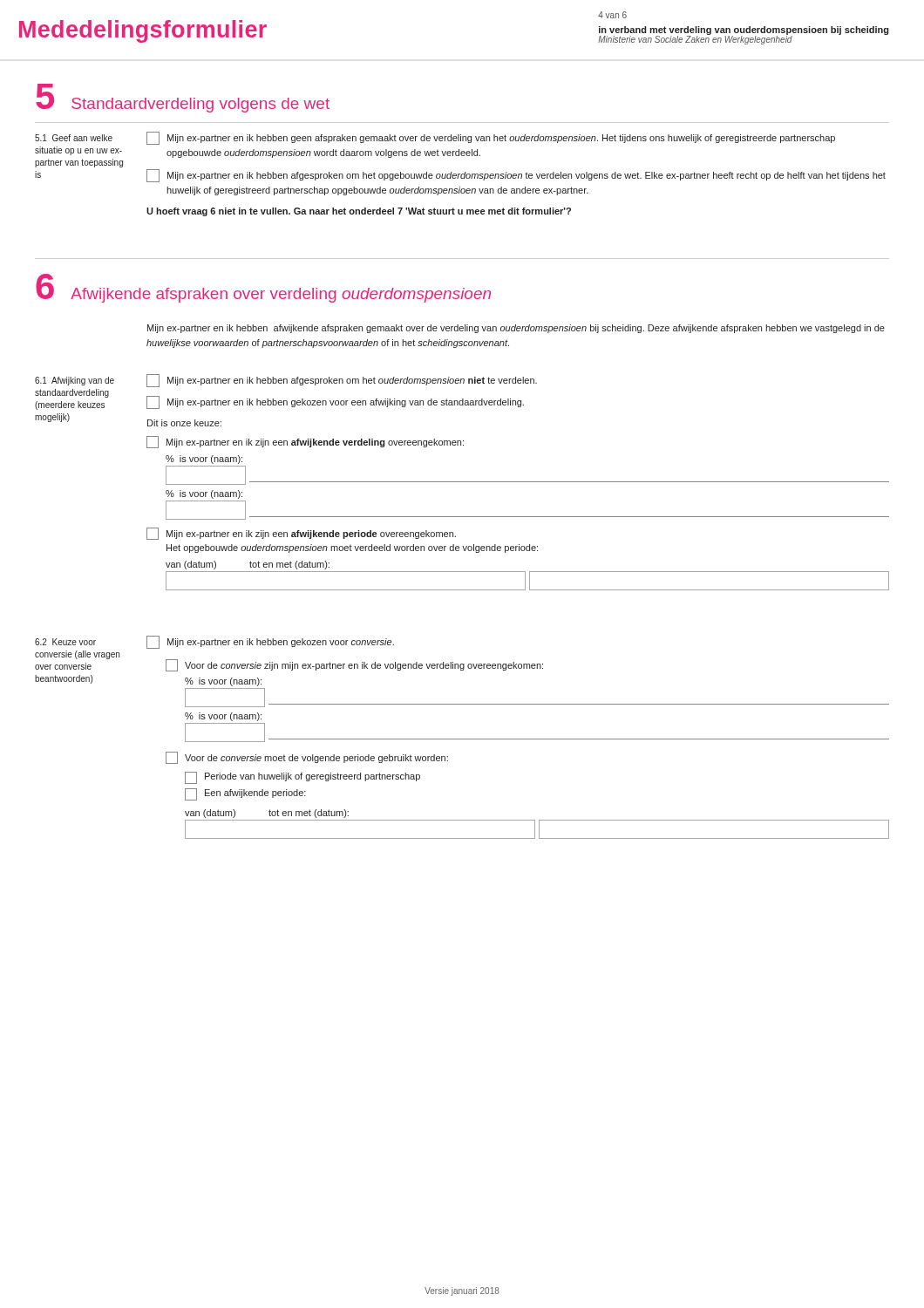Point to the block beginning "Een afwijkende periode: van"
This screenshot has width=924, height=1308.
[x=537, y=813]
